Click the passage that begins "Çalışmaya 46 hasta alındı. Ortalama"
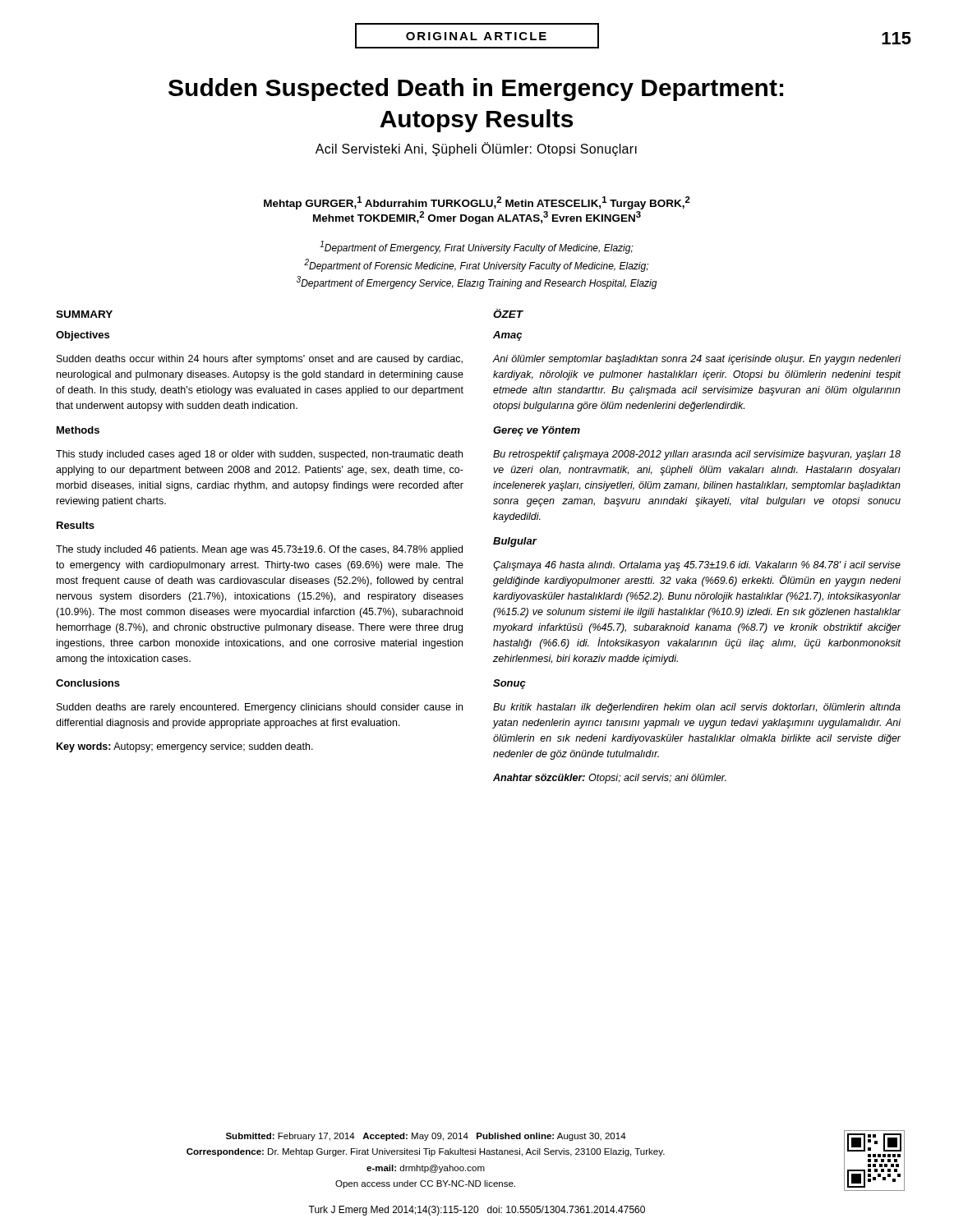 tap(697, 612)
